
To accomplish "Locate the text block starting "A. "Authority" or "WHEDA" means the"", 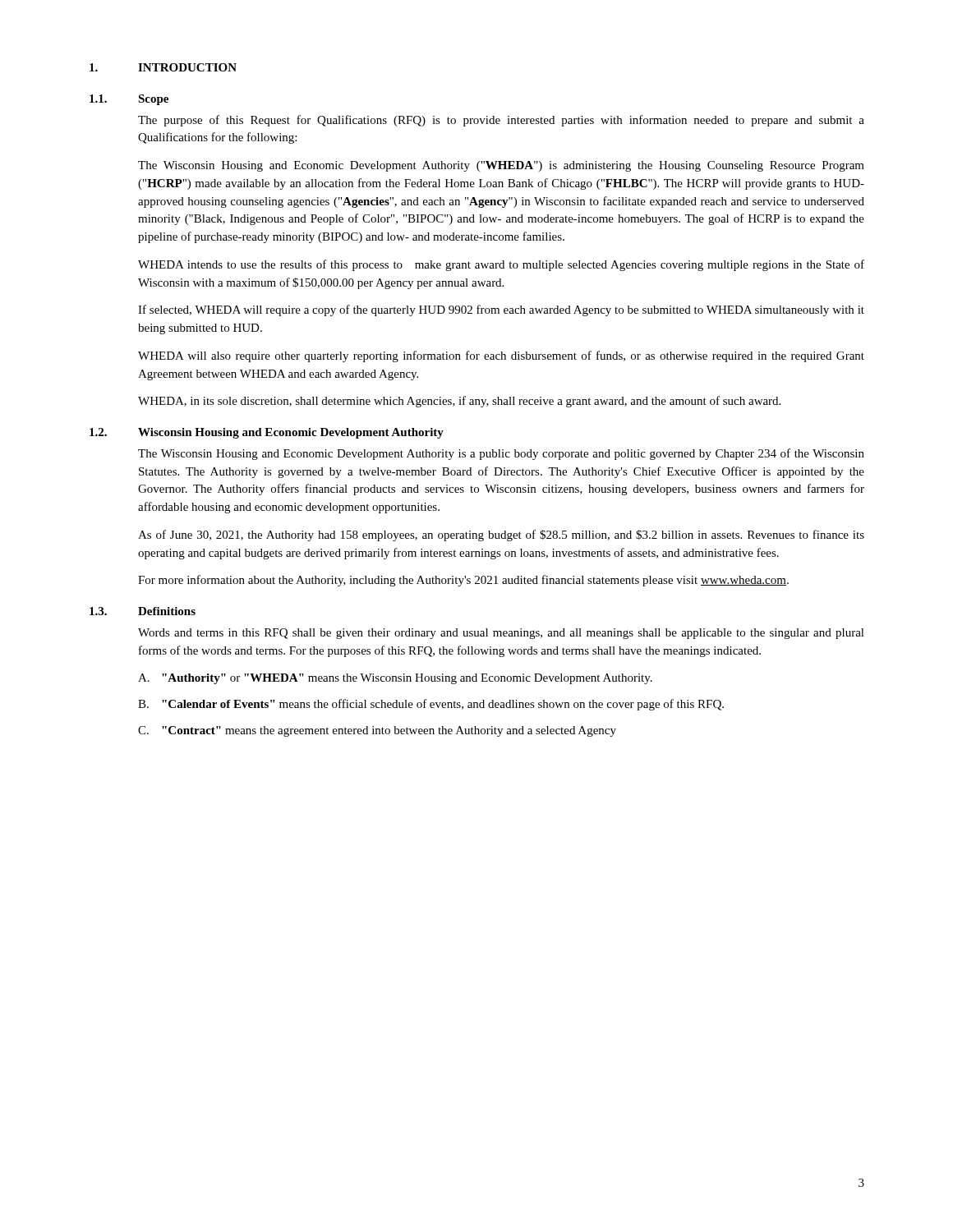I will click(x=501, y=679).
